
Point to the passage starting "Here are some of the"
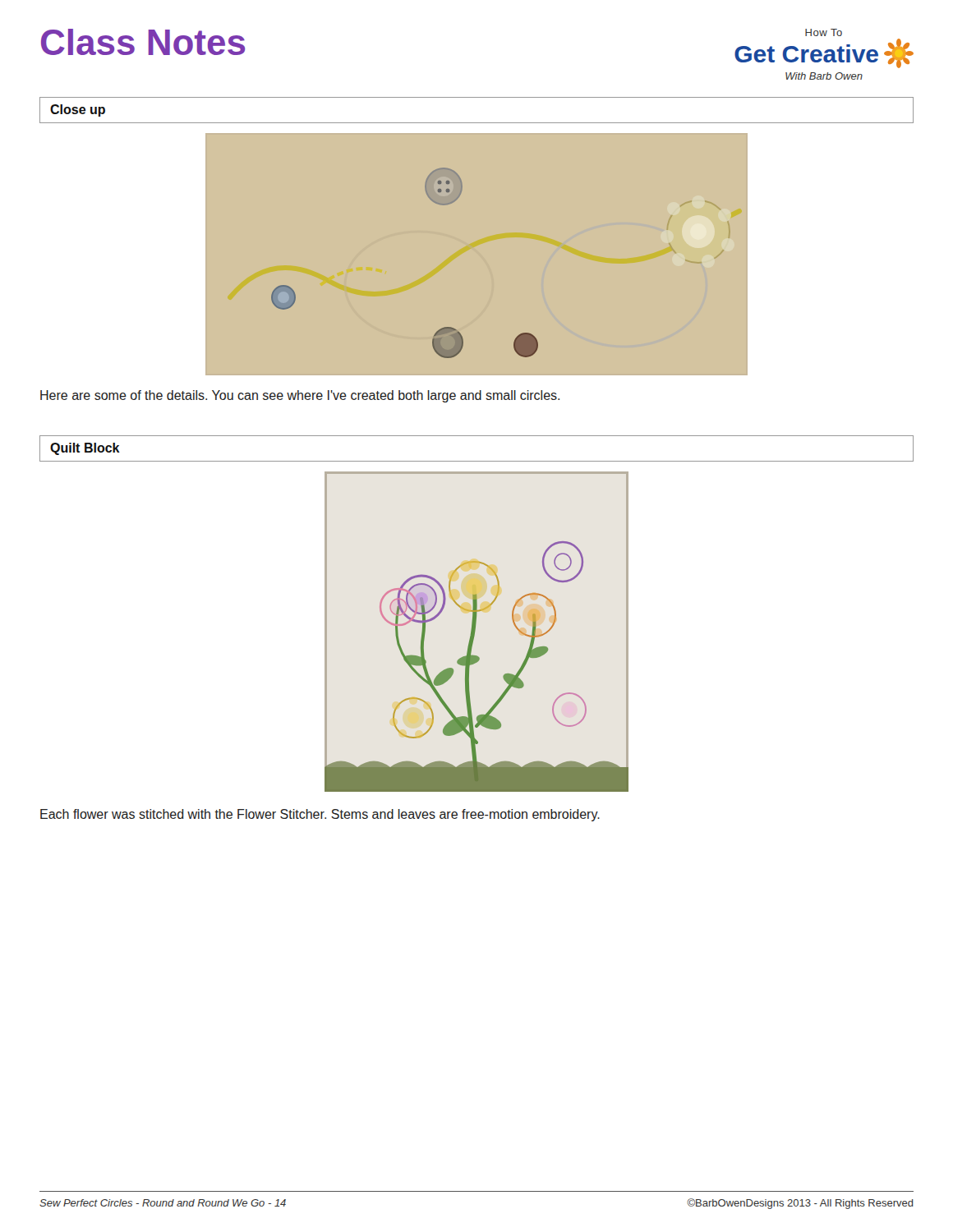(300, 395)
